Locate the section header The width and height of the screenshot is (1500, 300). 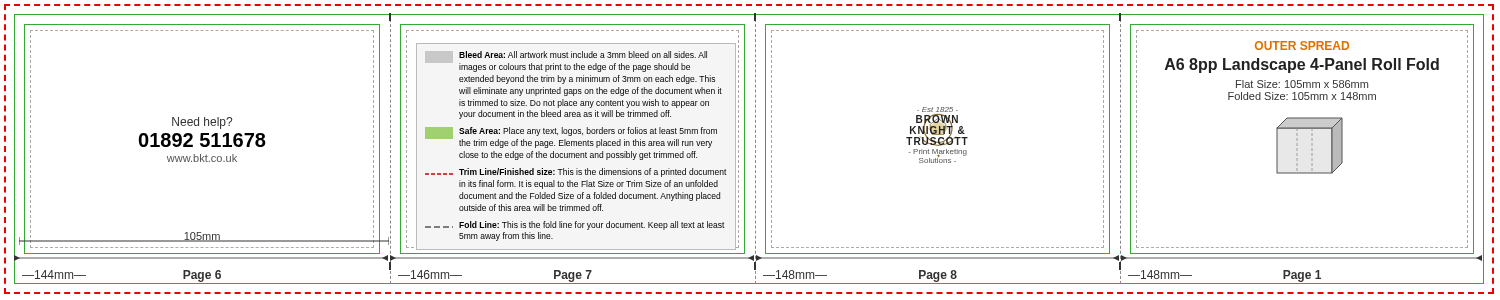(1302, 64)
